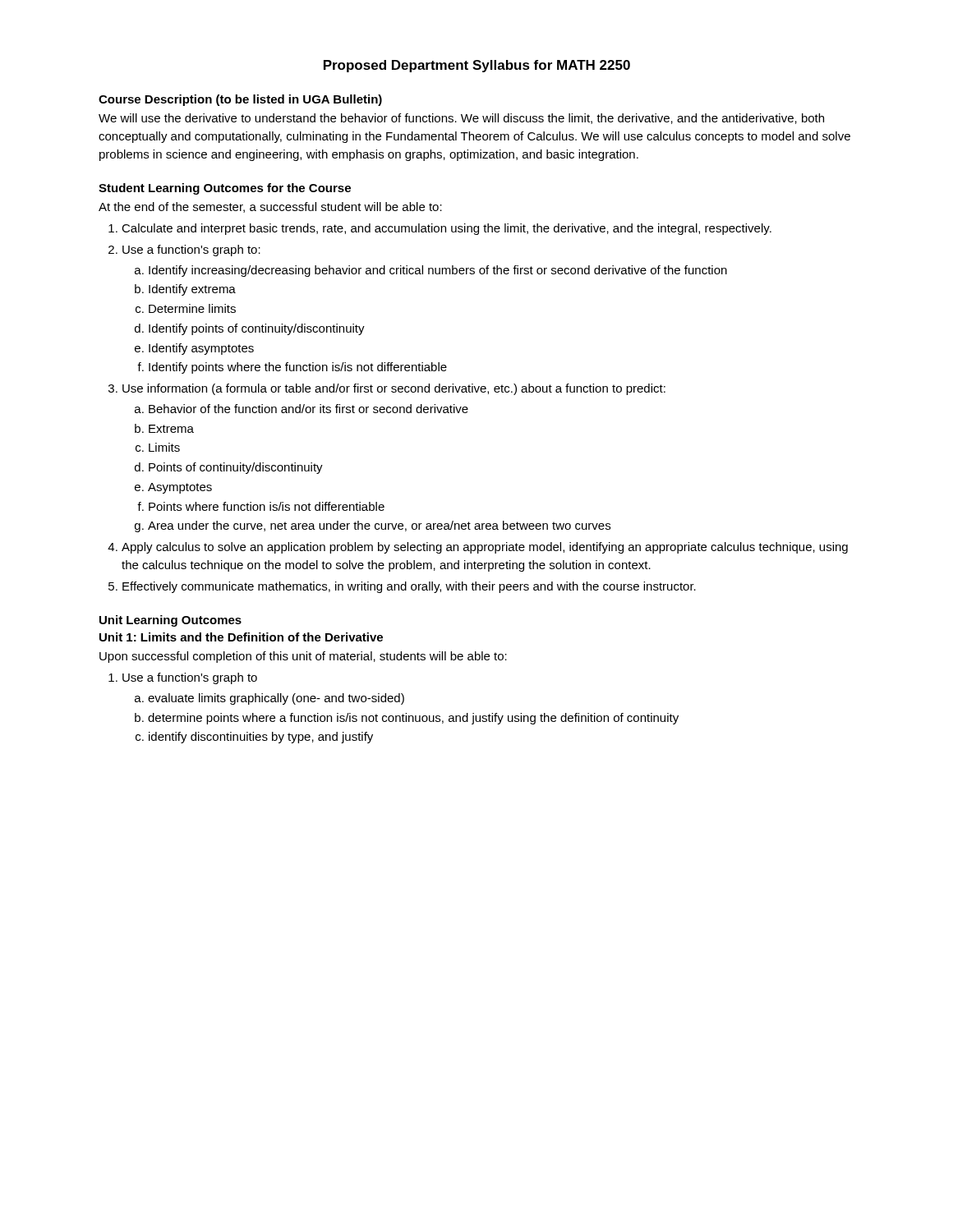Screen dimensions: 1232x953
Task: Where is the passage that starts "We will use the derivative to understand the"?
Action: click(475, 136)
